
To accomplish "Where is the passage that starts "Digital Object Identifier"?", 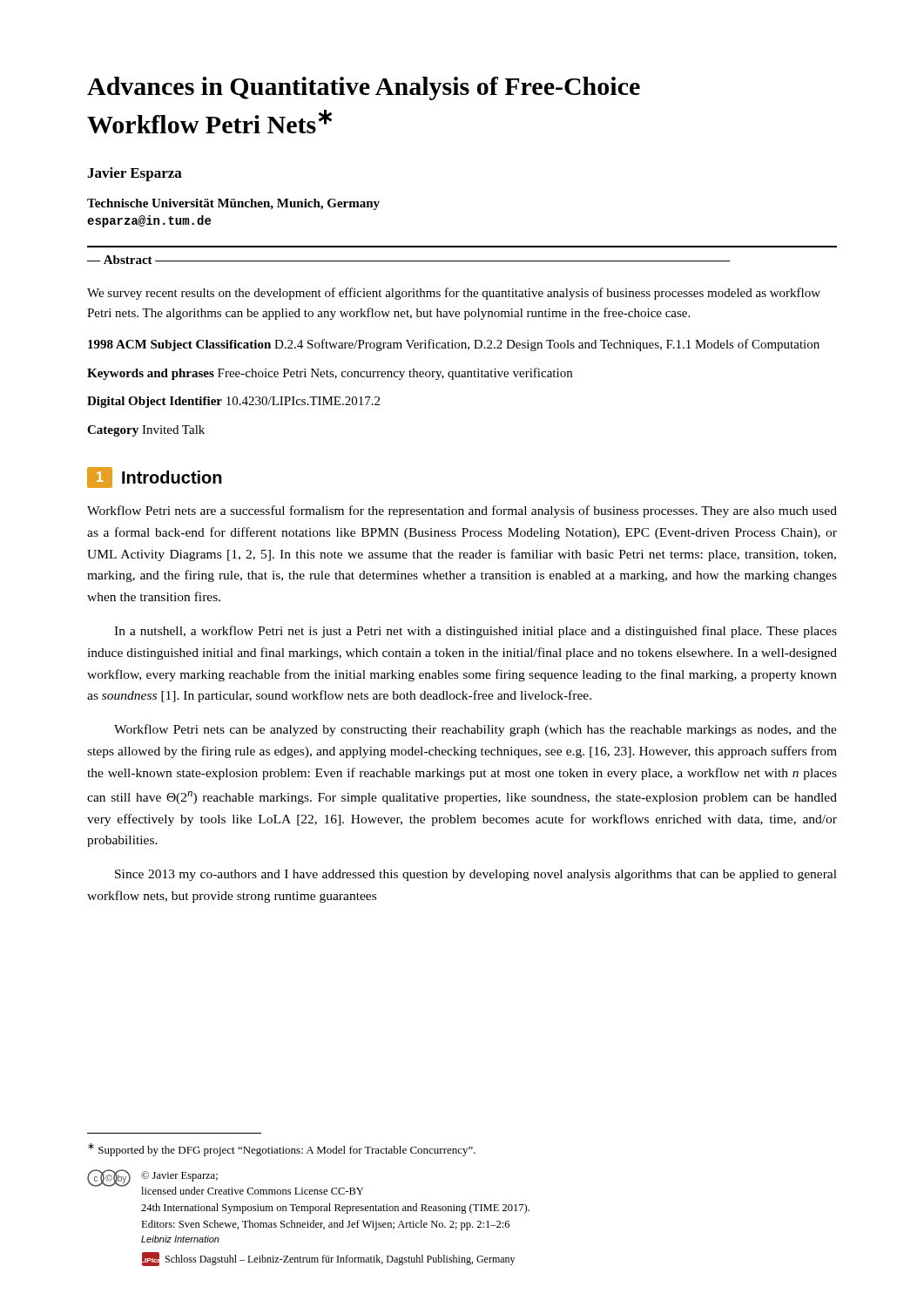I will coord(234,401).
